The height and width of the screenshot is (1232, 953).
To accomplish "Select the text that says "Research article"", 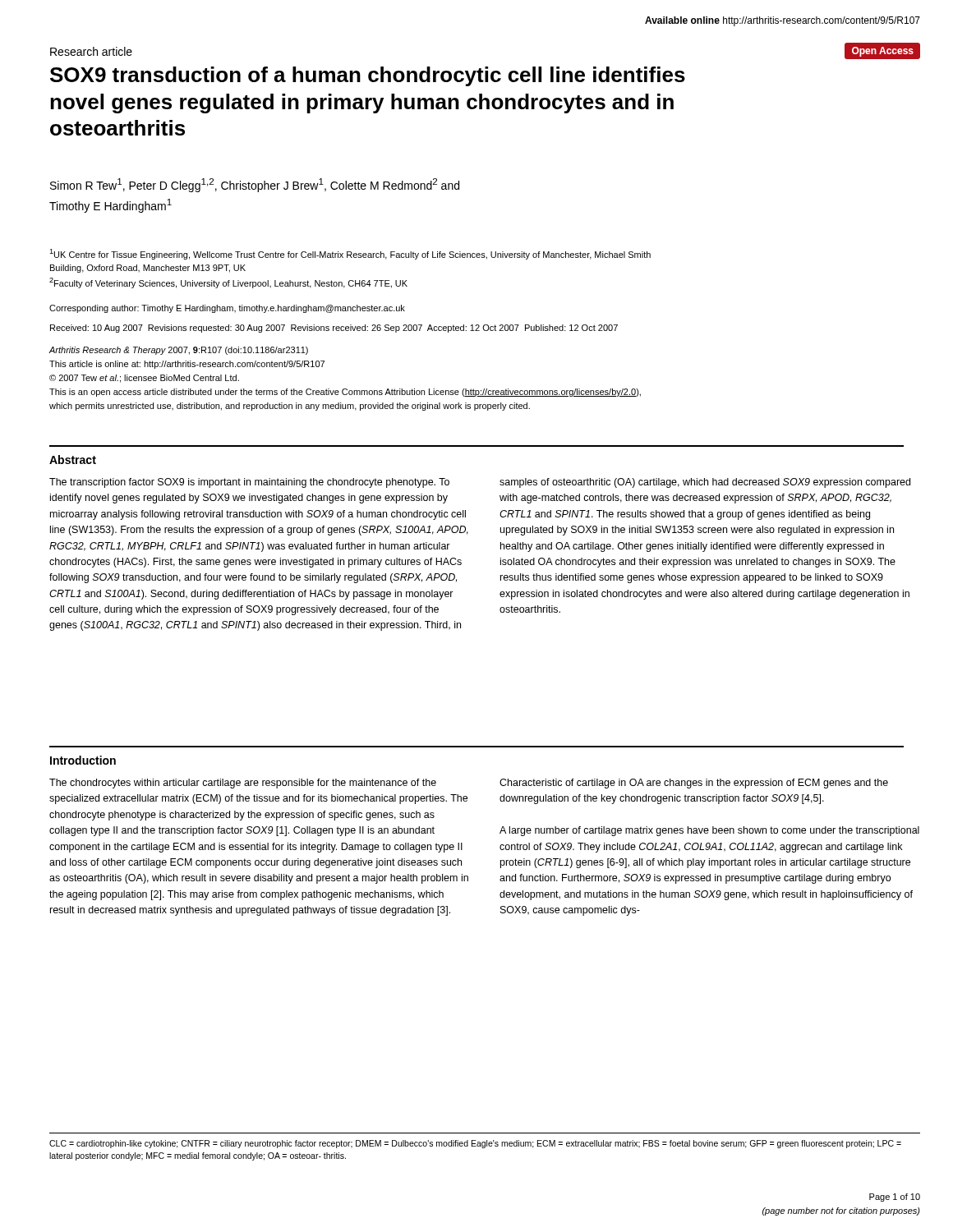I will pos(91,52).
